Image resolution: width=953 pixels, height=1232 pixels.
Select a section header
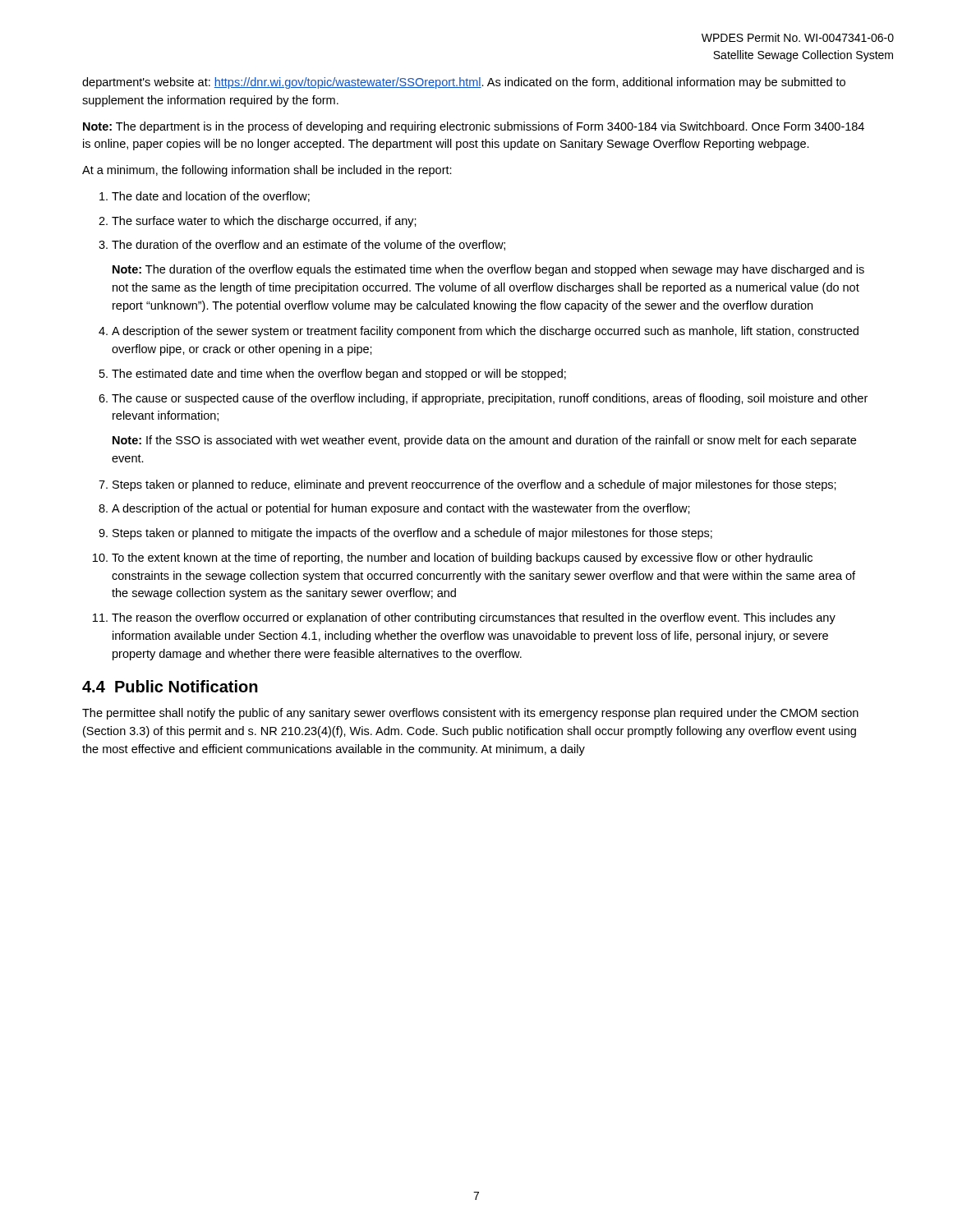[x=170, y=687]
